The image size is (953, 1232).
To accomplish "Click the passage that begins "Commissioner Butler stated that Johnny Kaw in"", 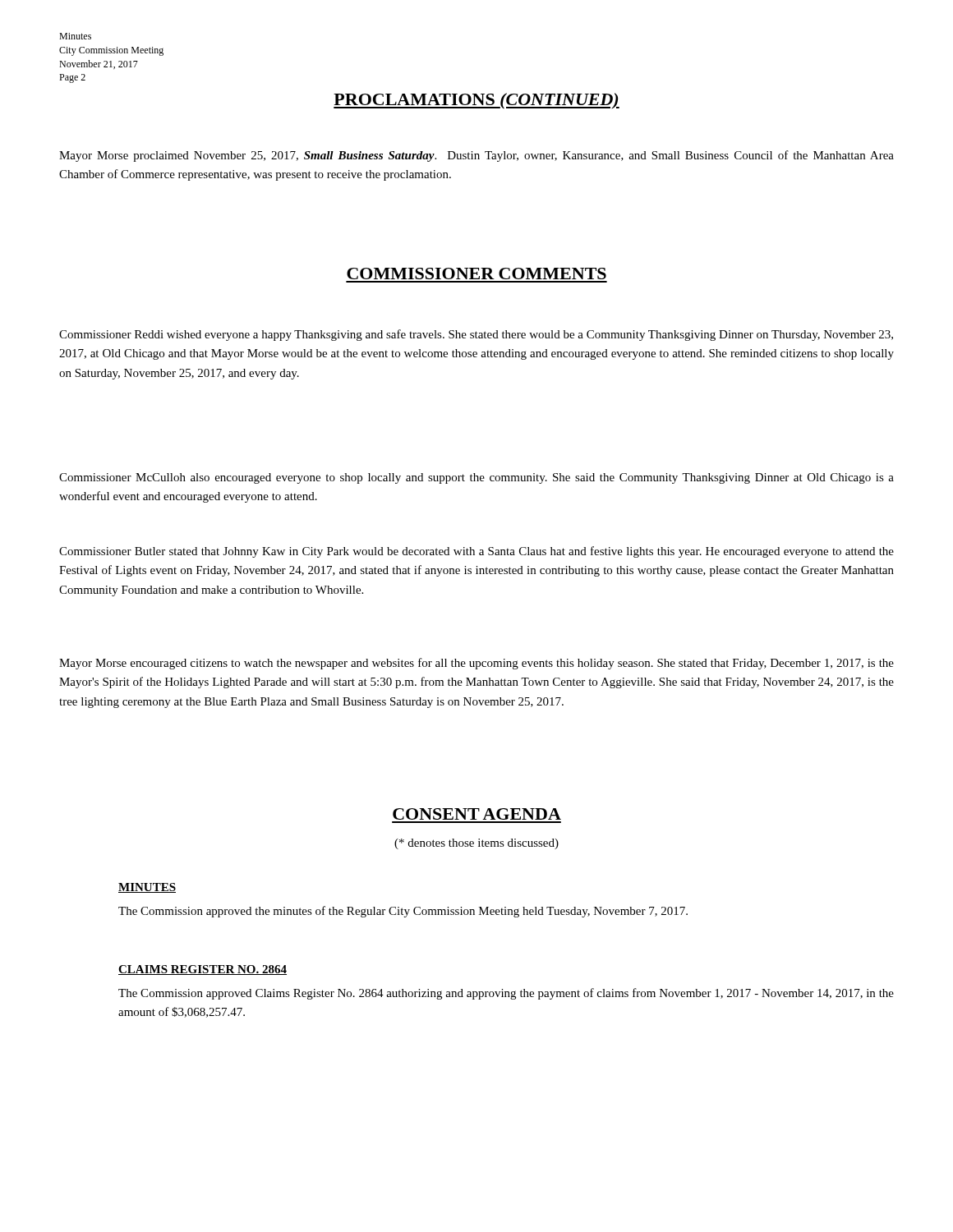I will [476, 570].
